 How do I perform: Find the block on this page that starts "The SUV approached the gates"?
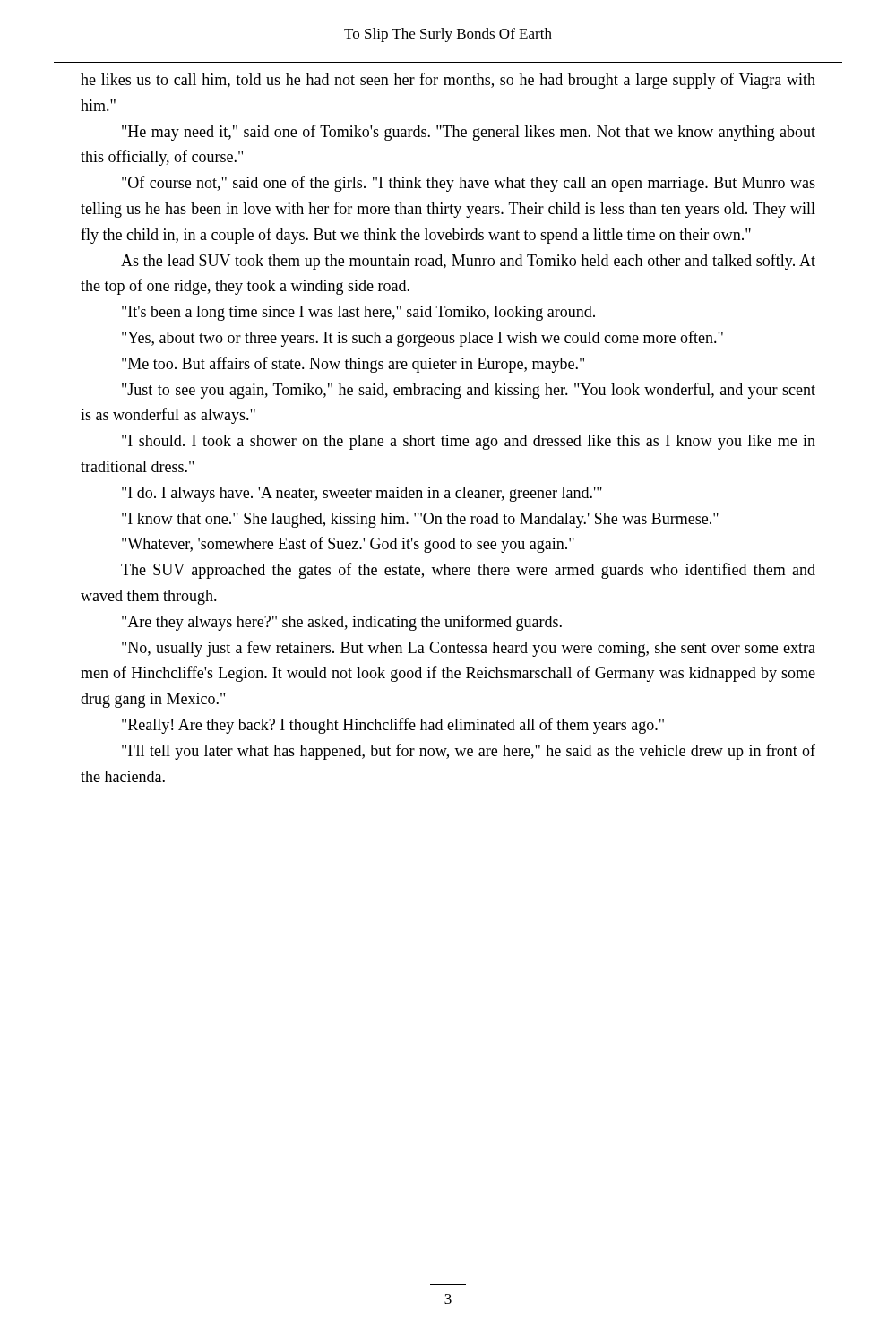(448, 583)
